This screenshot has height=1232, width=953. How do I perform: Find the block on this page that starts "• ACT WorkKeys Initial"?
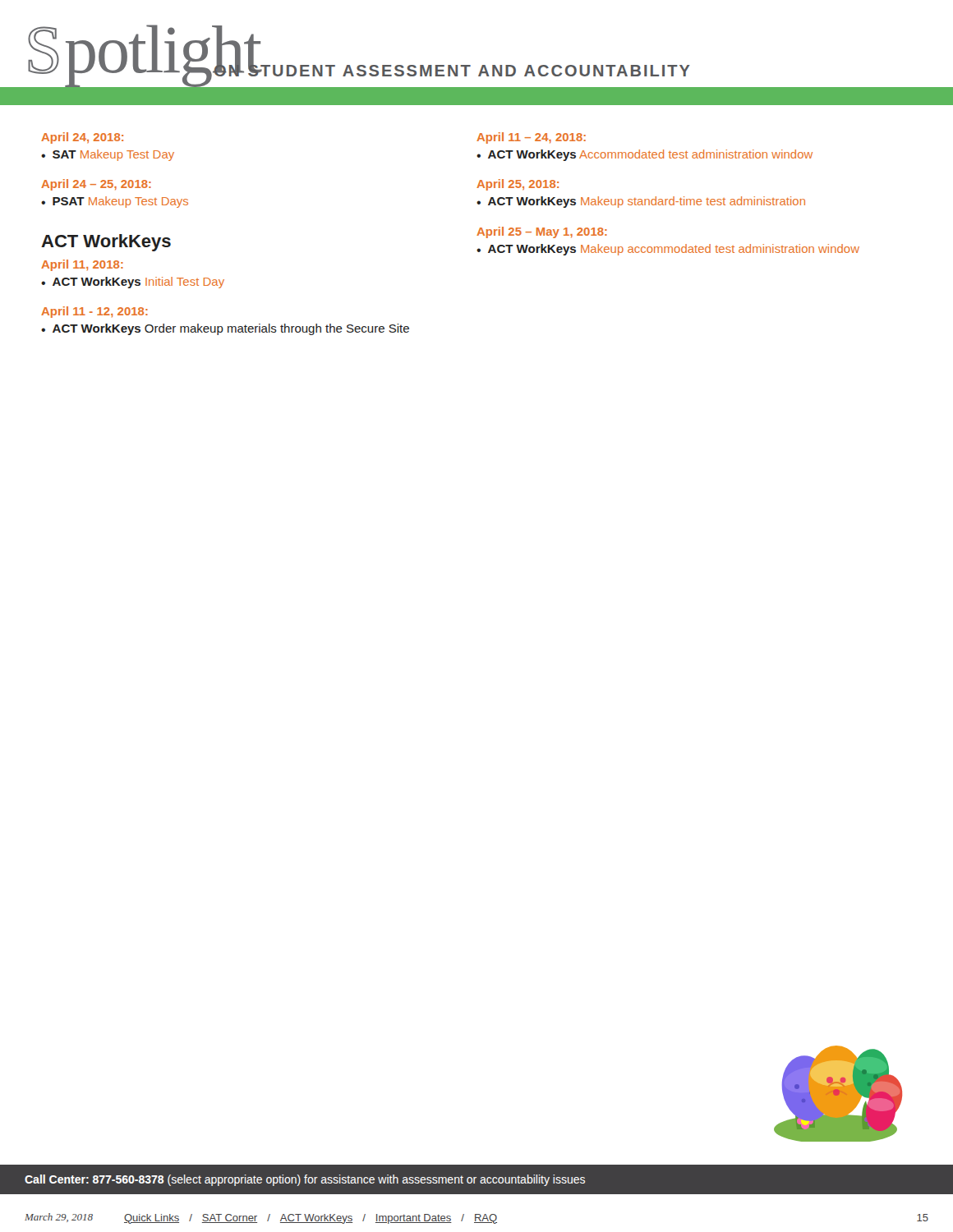click(133, 283)
